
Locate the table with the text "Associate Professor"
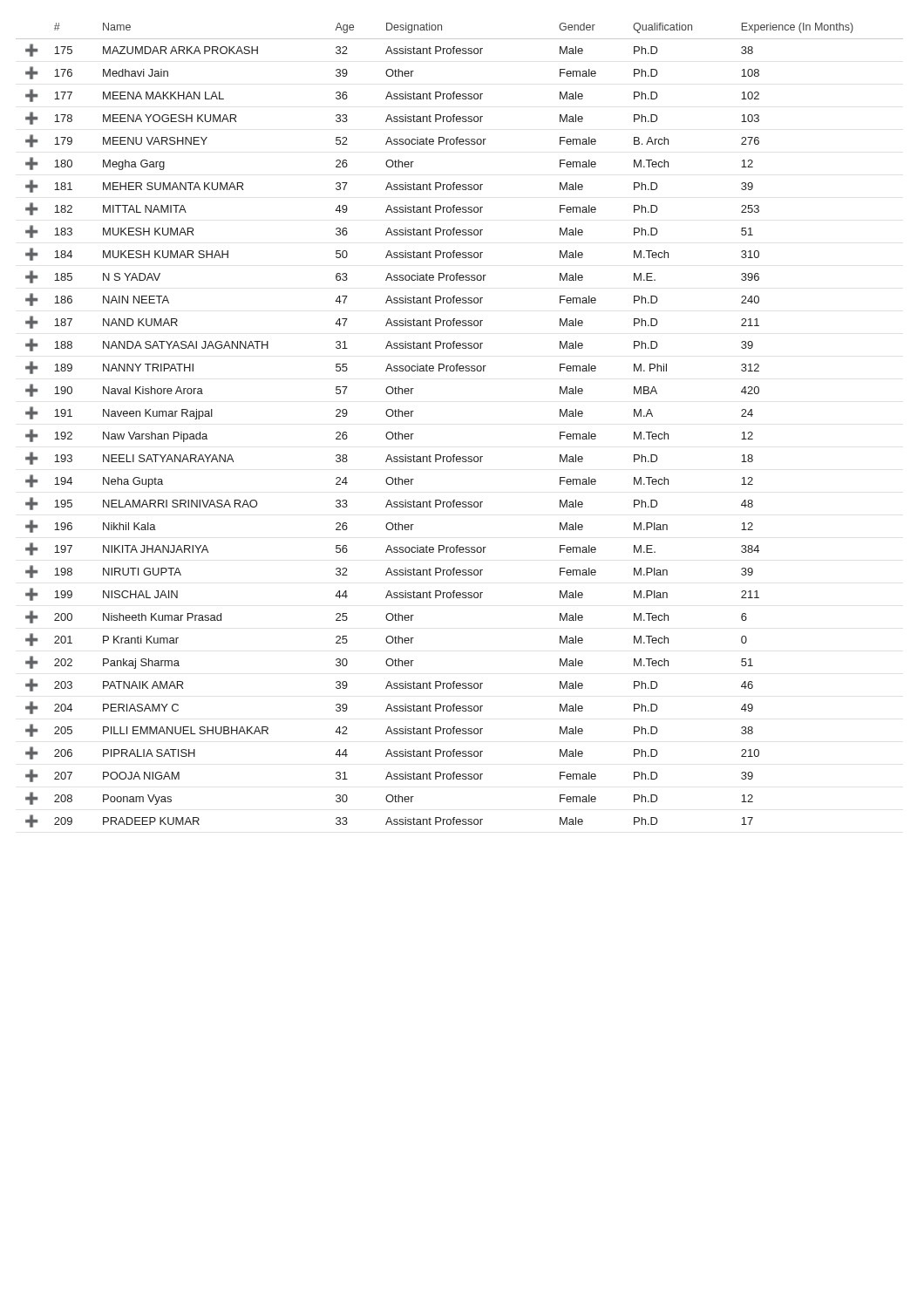(459, 424)
